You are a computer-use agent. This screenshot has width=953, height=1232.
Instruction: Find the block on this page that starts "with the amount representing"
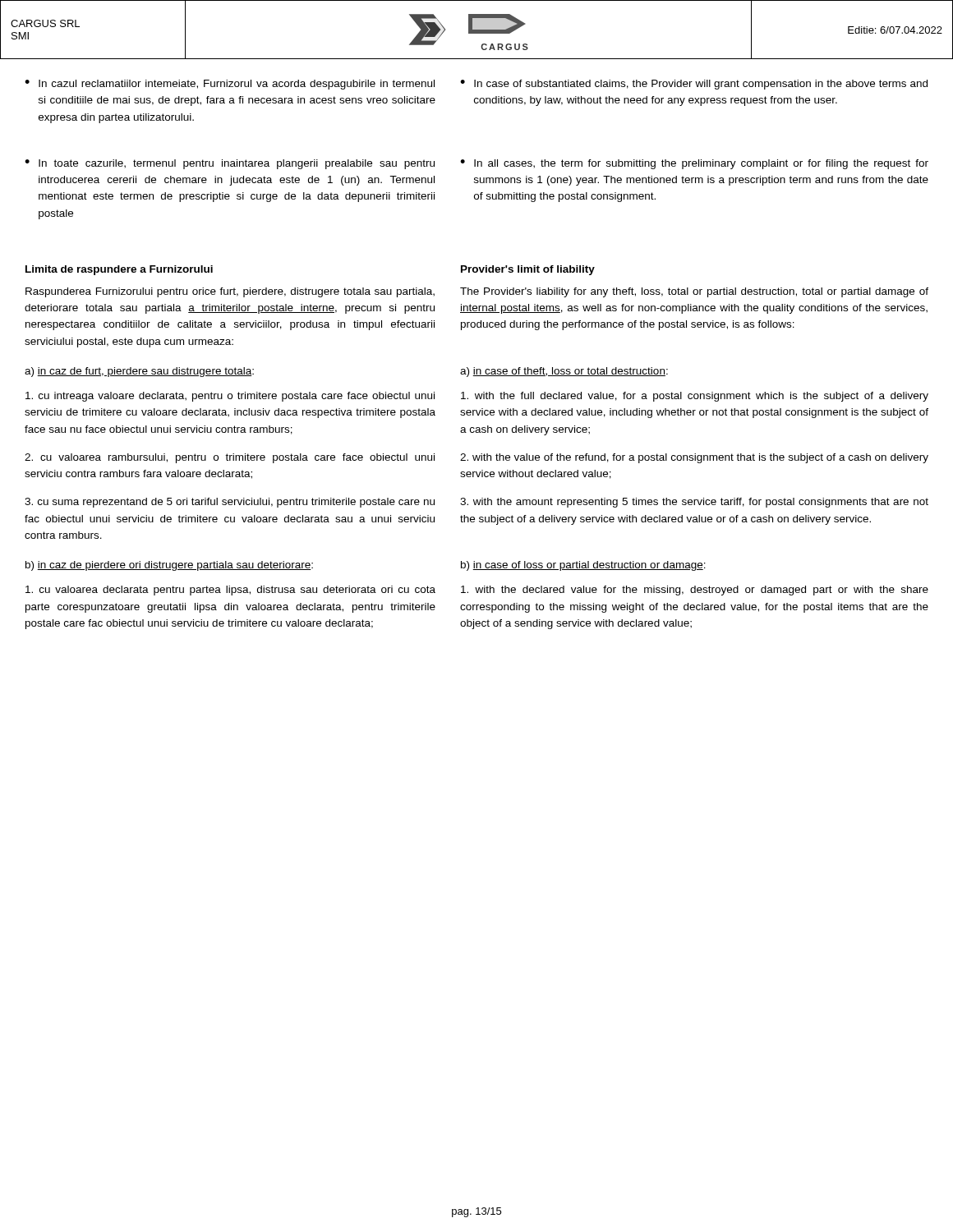694,510
